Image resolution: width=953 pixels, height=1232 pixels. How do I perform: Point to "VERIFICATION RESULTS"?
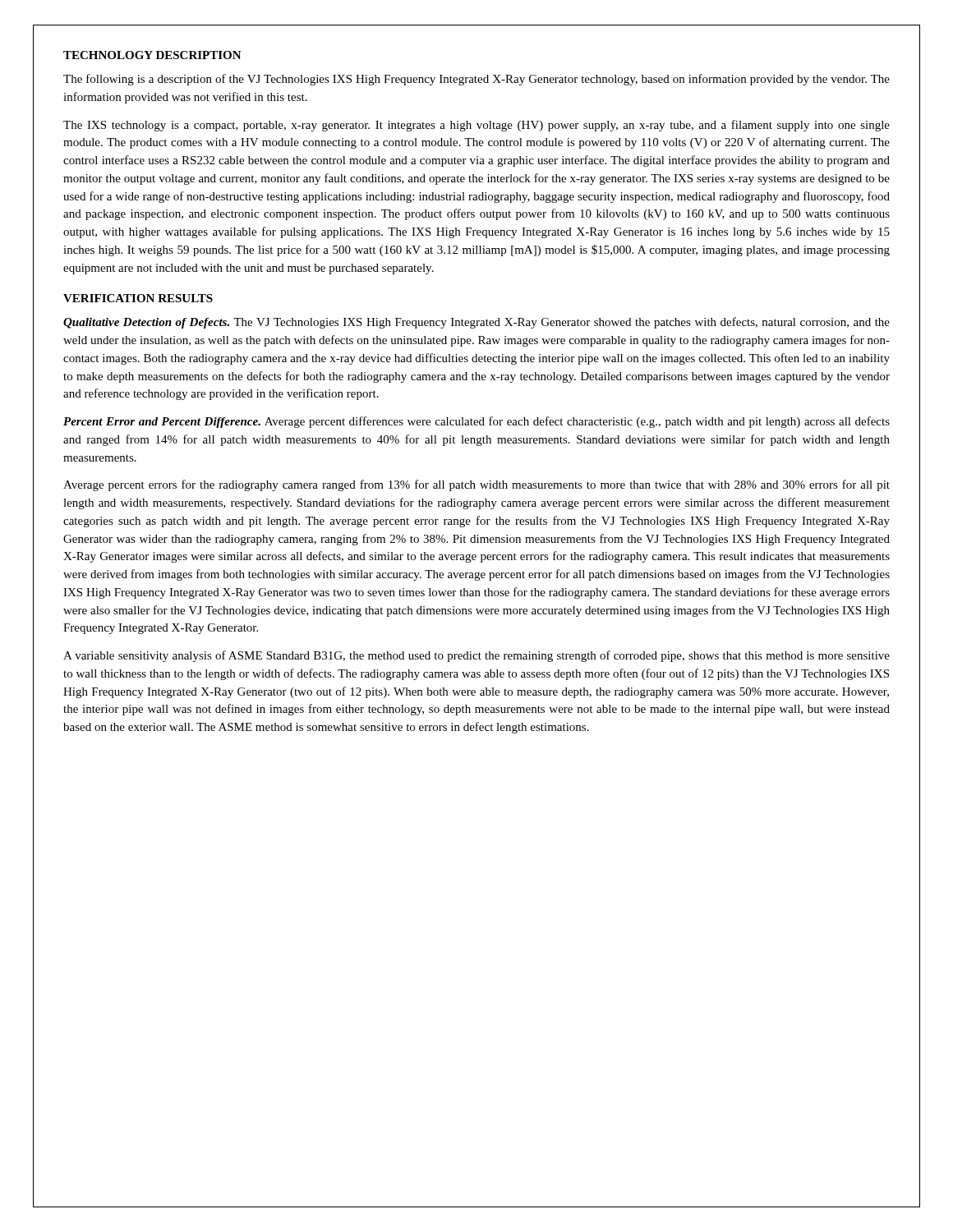tap(138, 298)
